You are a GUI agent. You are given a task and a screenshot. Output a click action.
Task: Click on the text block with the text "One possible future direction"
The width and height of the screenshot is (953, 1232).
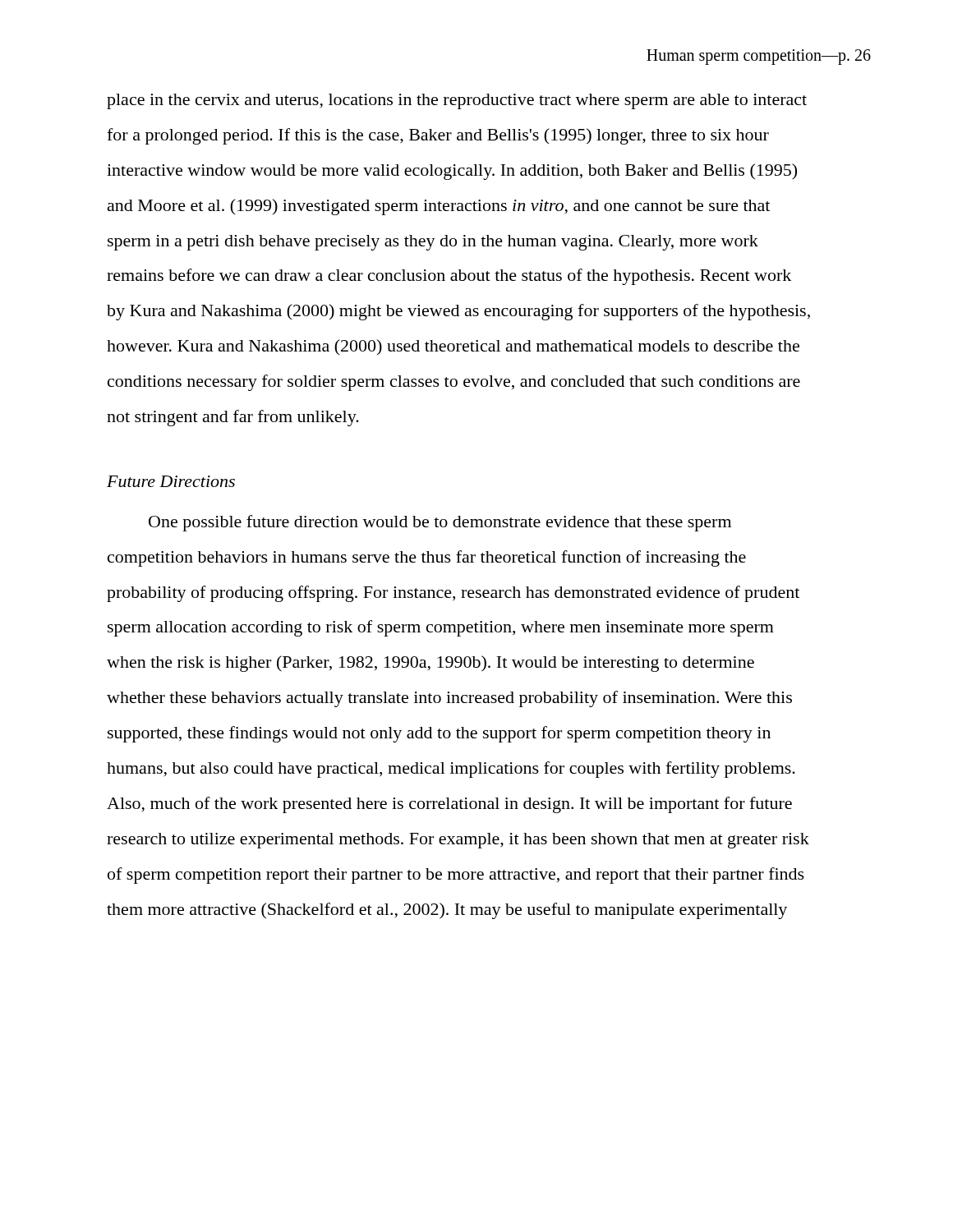pos(440,523)
